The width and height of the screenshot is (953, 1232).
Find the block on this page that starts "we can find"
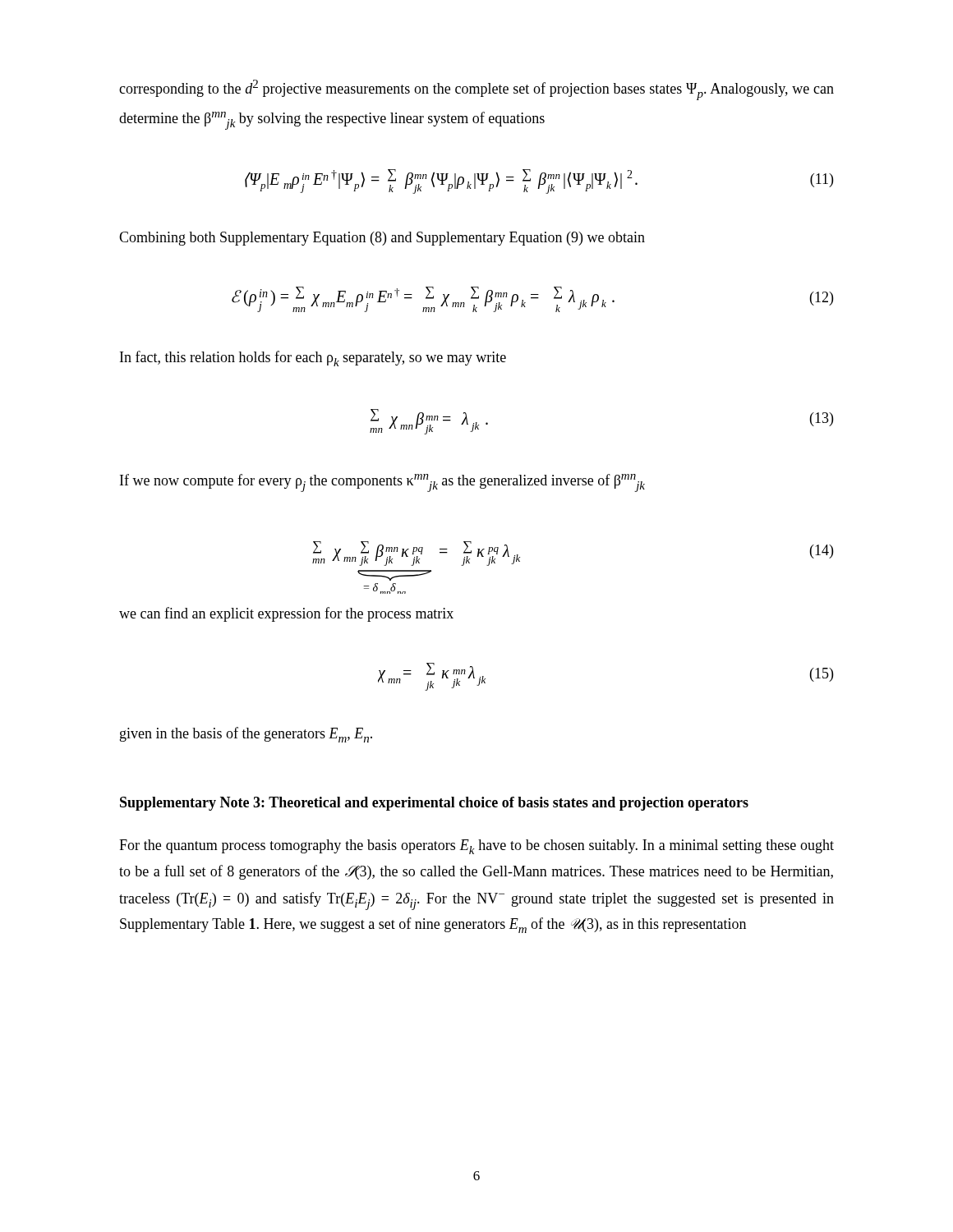(x=286, y=614)
